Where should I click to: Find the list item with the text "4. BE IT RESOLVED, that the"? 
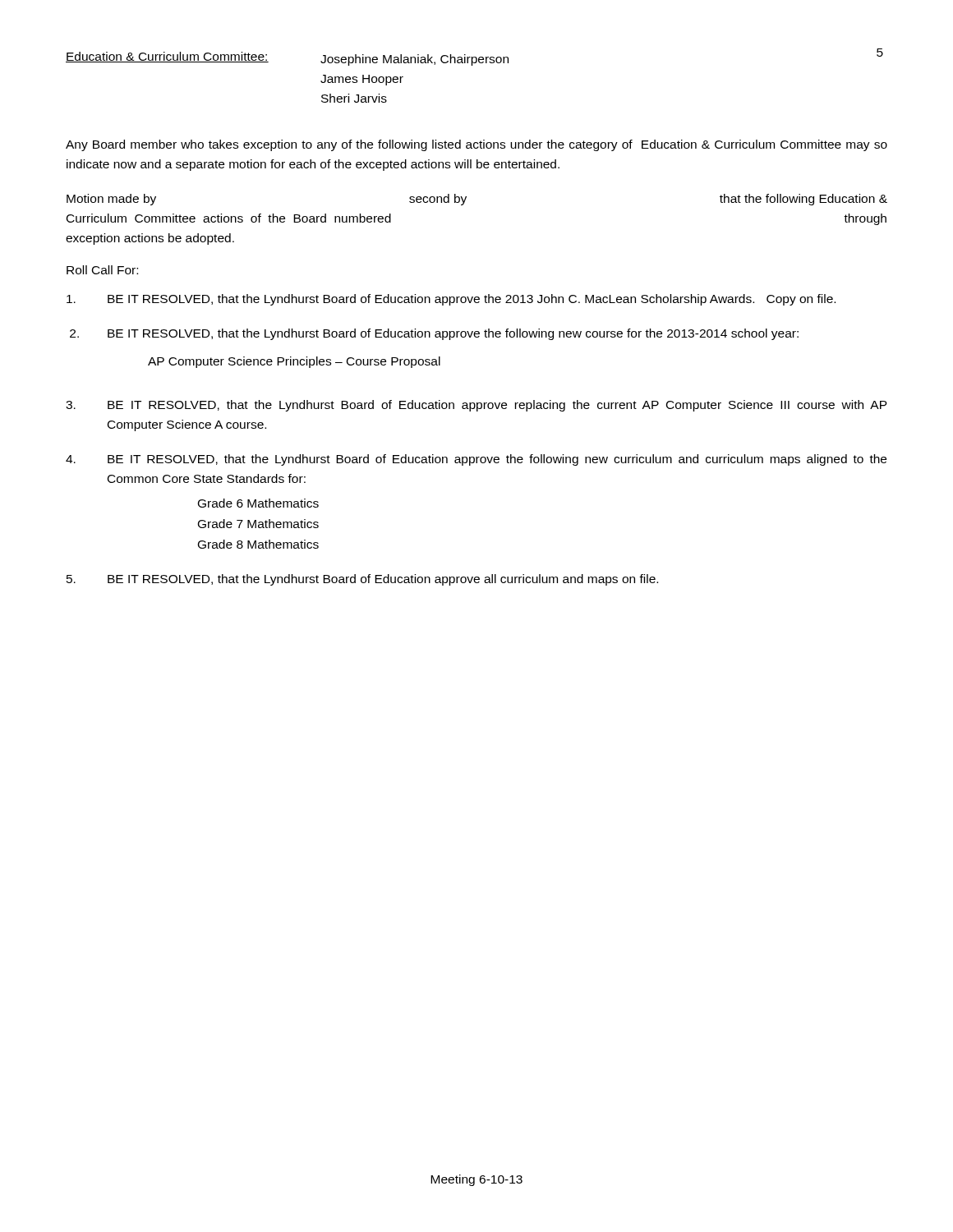tap(476, 460)
